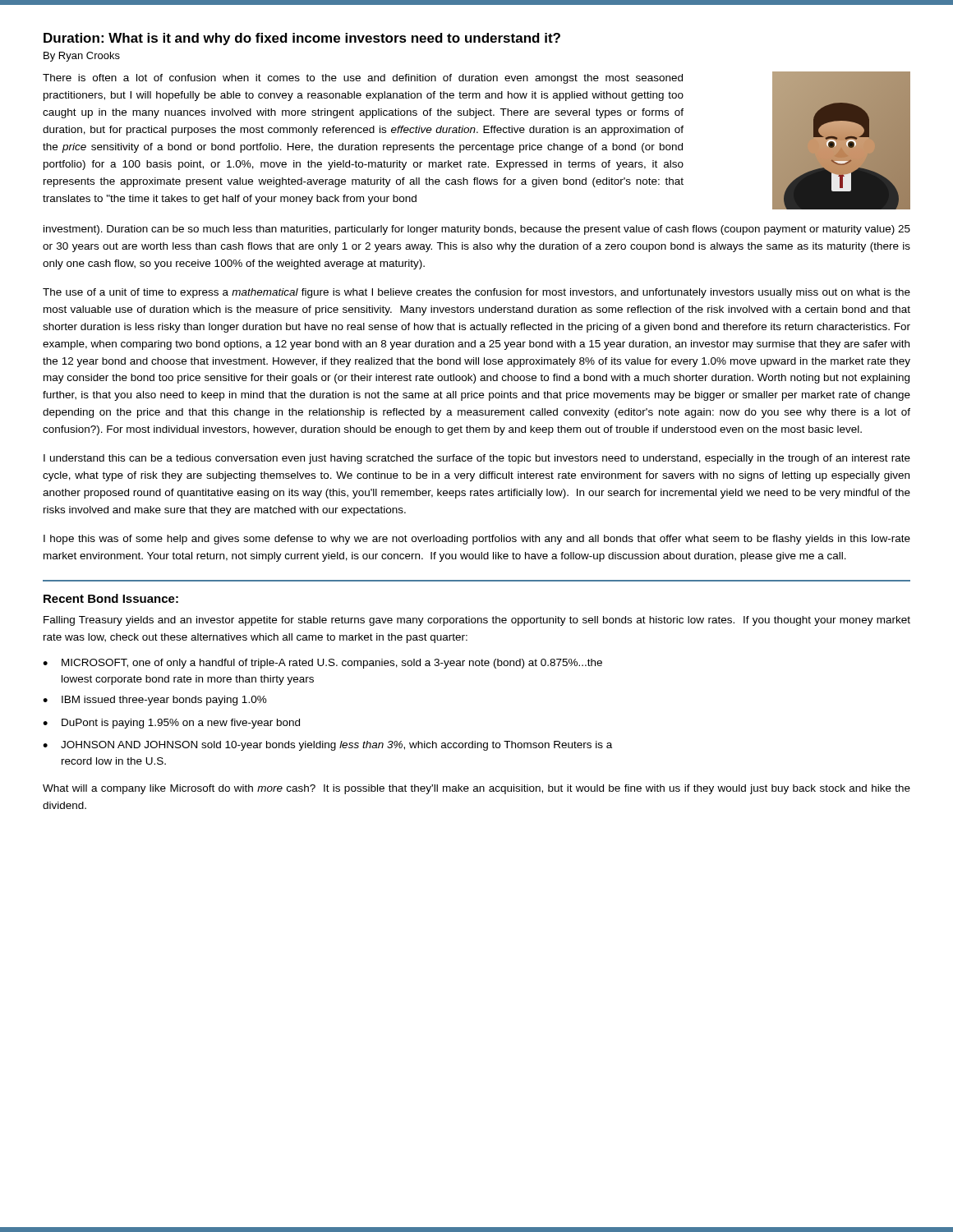Point to the block beginning "The use of a unit of"
The image size is (953, 1232).
click(476, 361)
